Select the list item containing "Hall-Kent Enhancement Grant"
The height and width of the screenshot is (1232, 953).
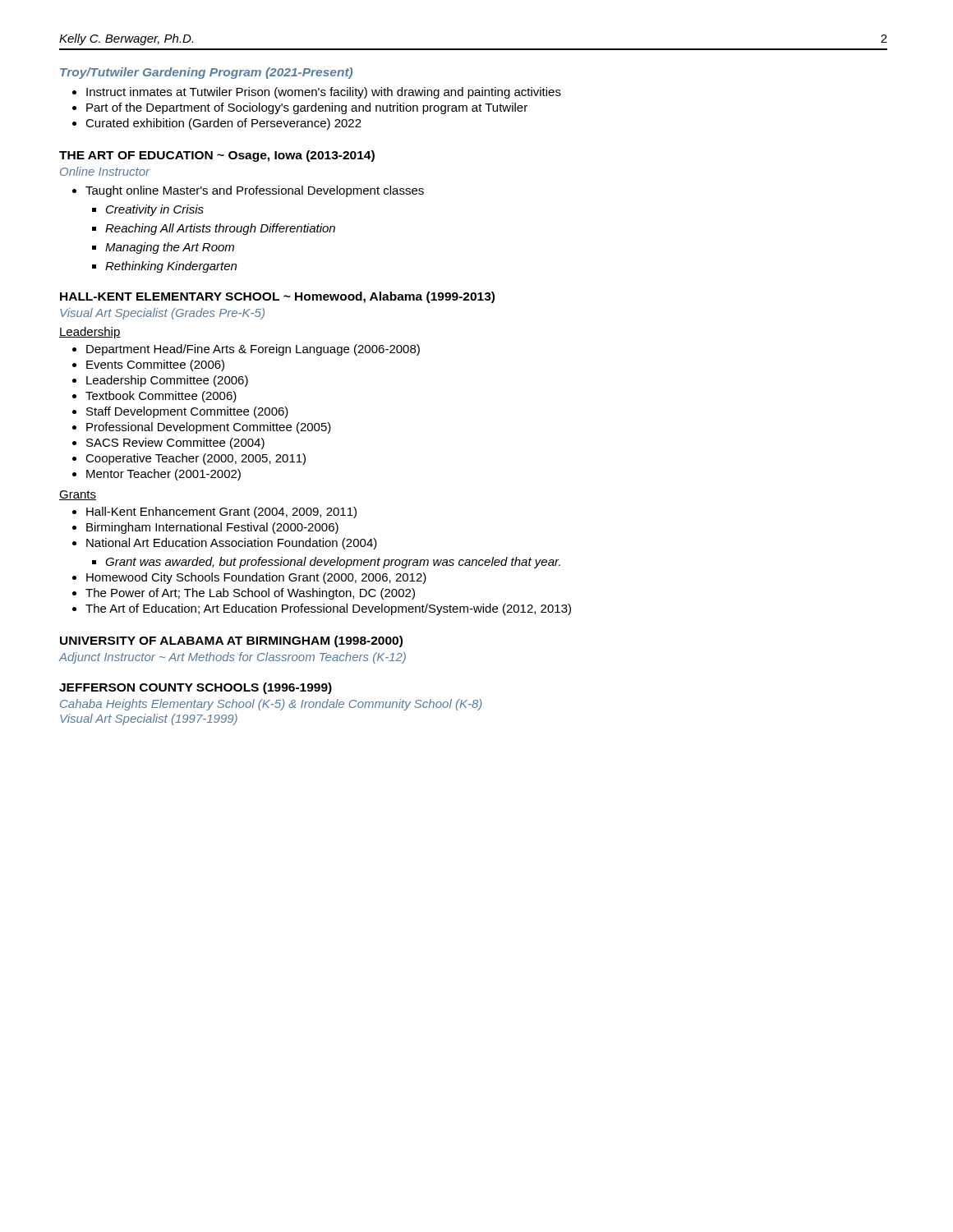214,513
